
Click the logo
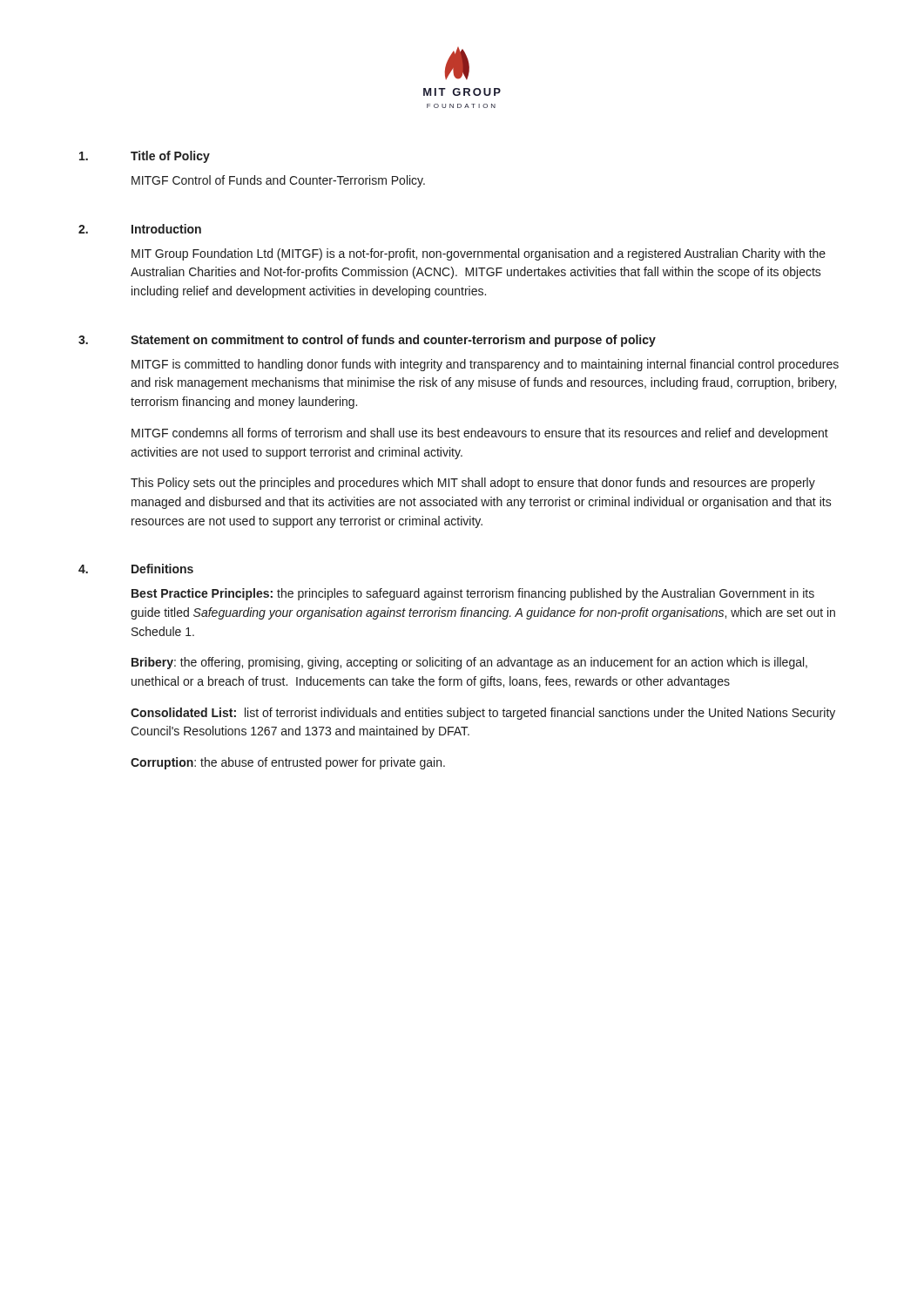coord(462,74)
